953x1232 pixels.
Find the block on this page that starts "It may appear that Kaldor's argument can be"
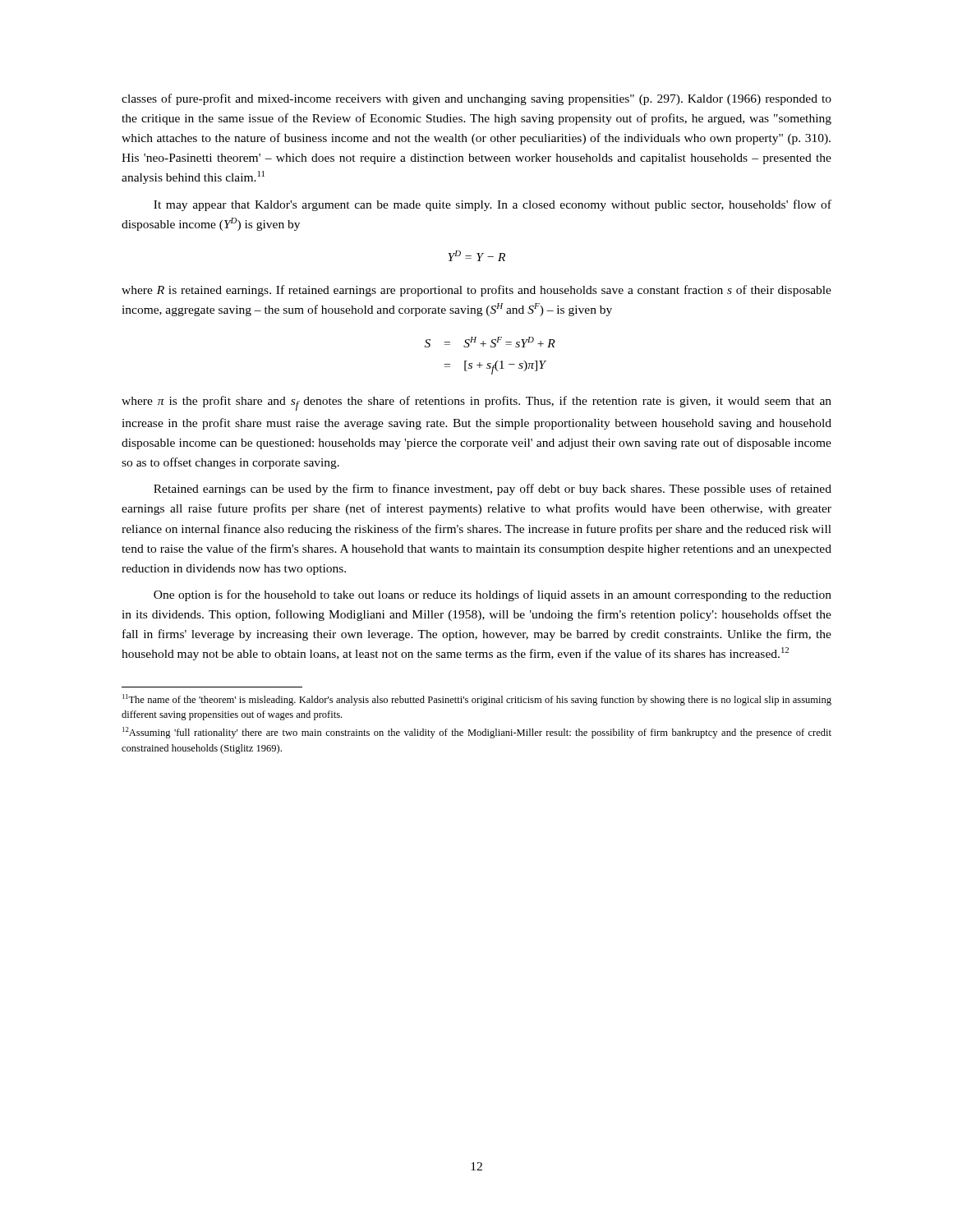pyautogui.click(x=476, y=214)
